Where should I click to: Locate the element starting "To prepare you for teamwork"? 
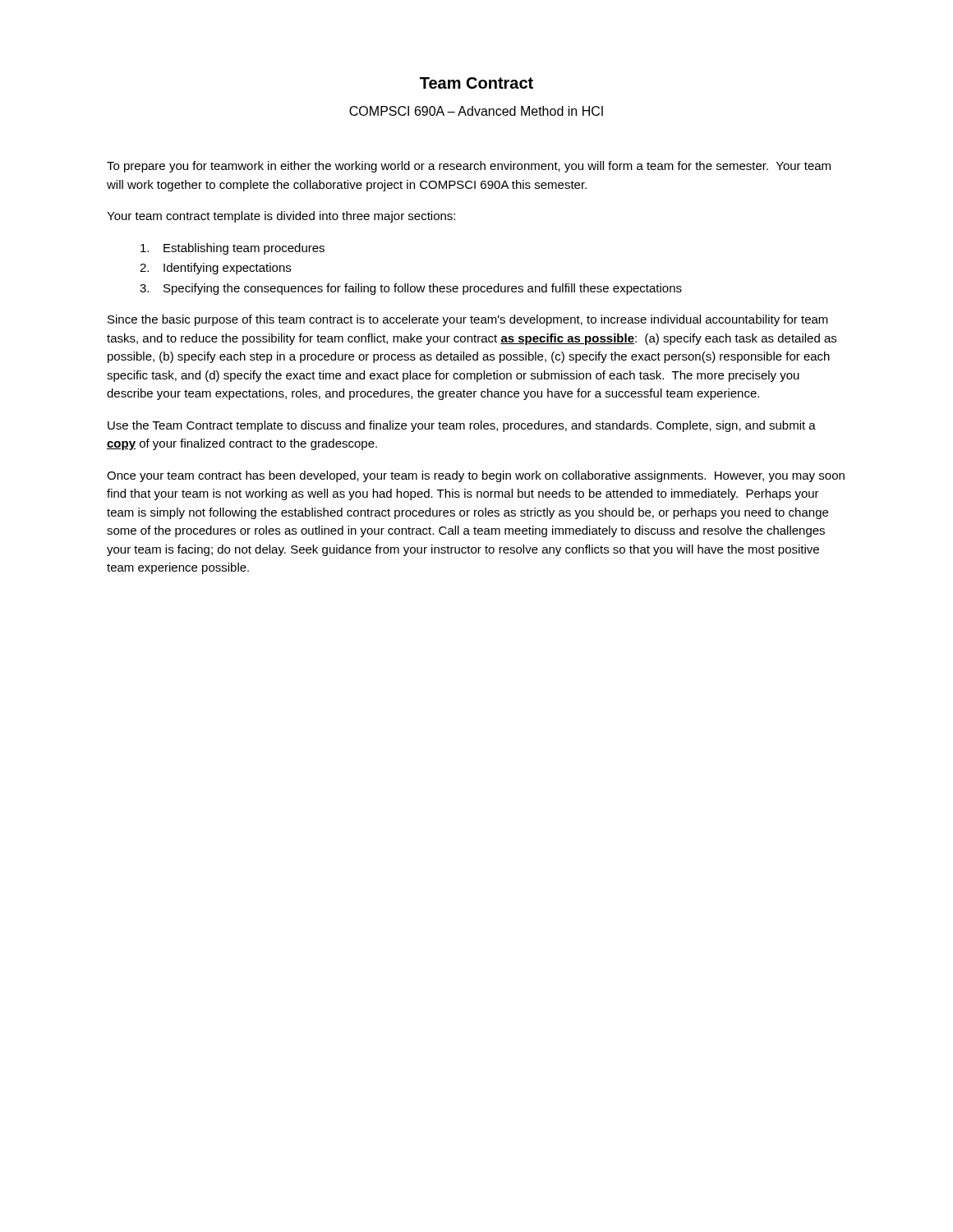[469, 175]
